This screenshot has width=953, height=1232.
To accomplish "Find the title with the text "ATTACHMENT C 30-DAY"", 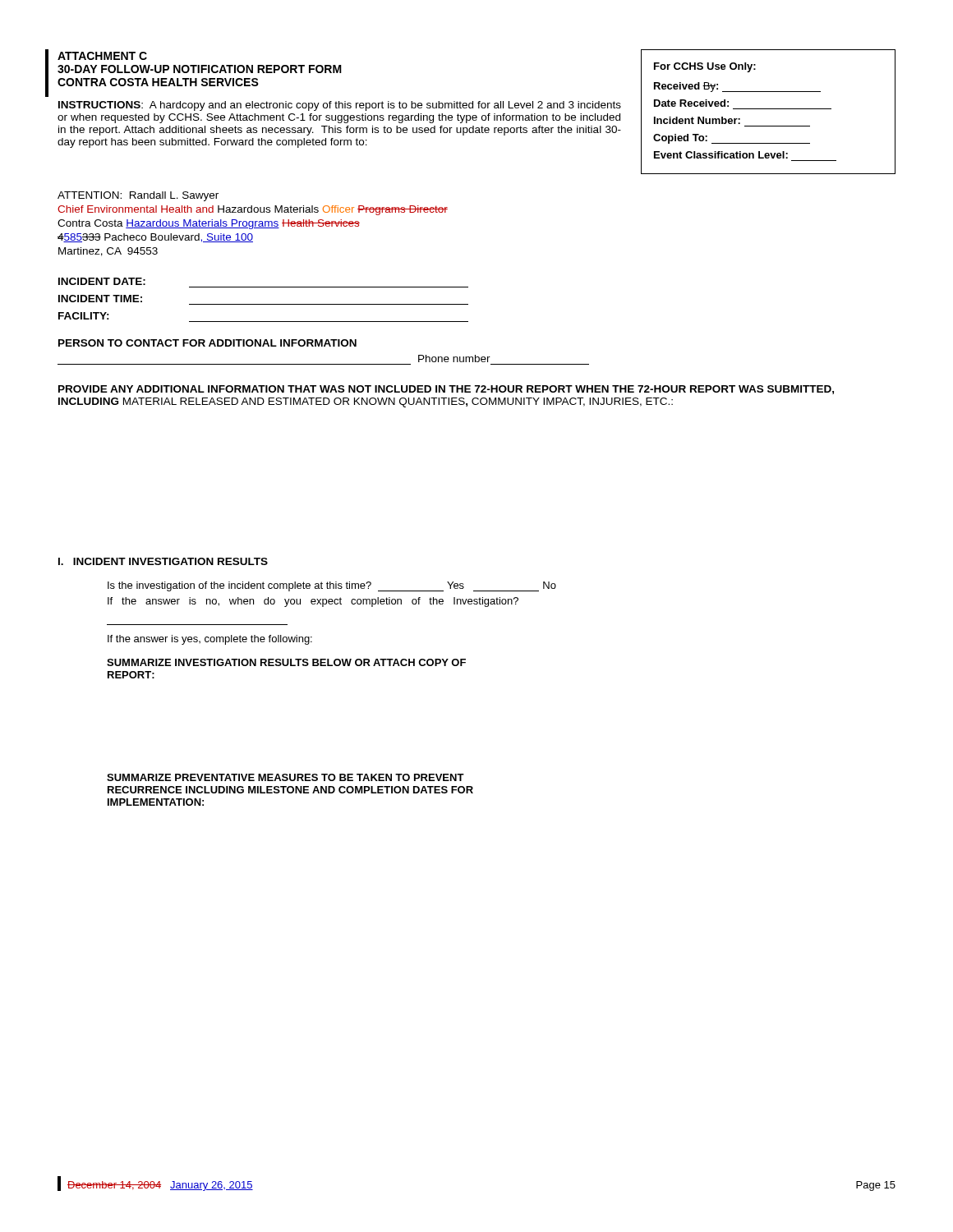I will 339,69.
